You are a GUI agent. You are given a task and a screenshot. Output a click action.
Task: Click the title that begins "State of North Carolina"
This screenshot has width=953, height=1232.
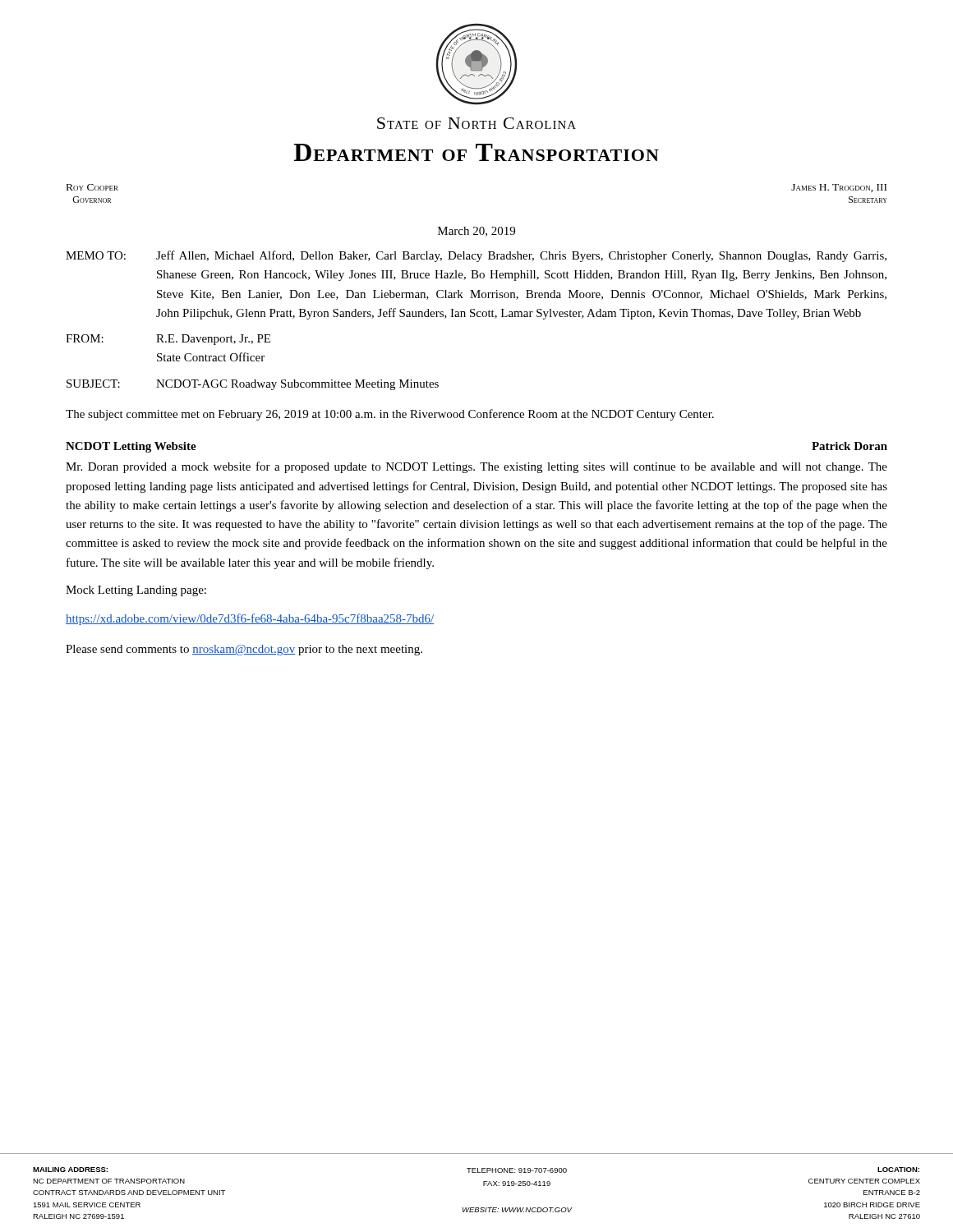[476, 141]
